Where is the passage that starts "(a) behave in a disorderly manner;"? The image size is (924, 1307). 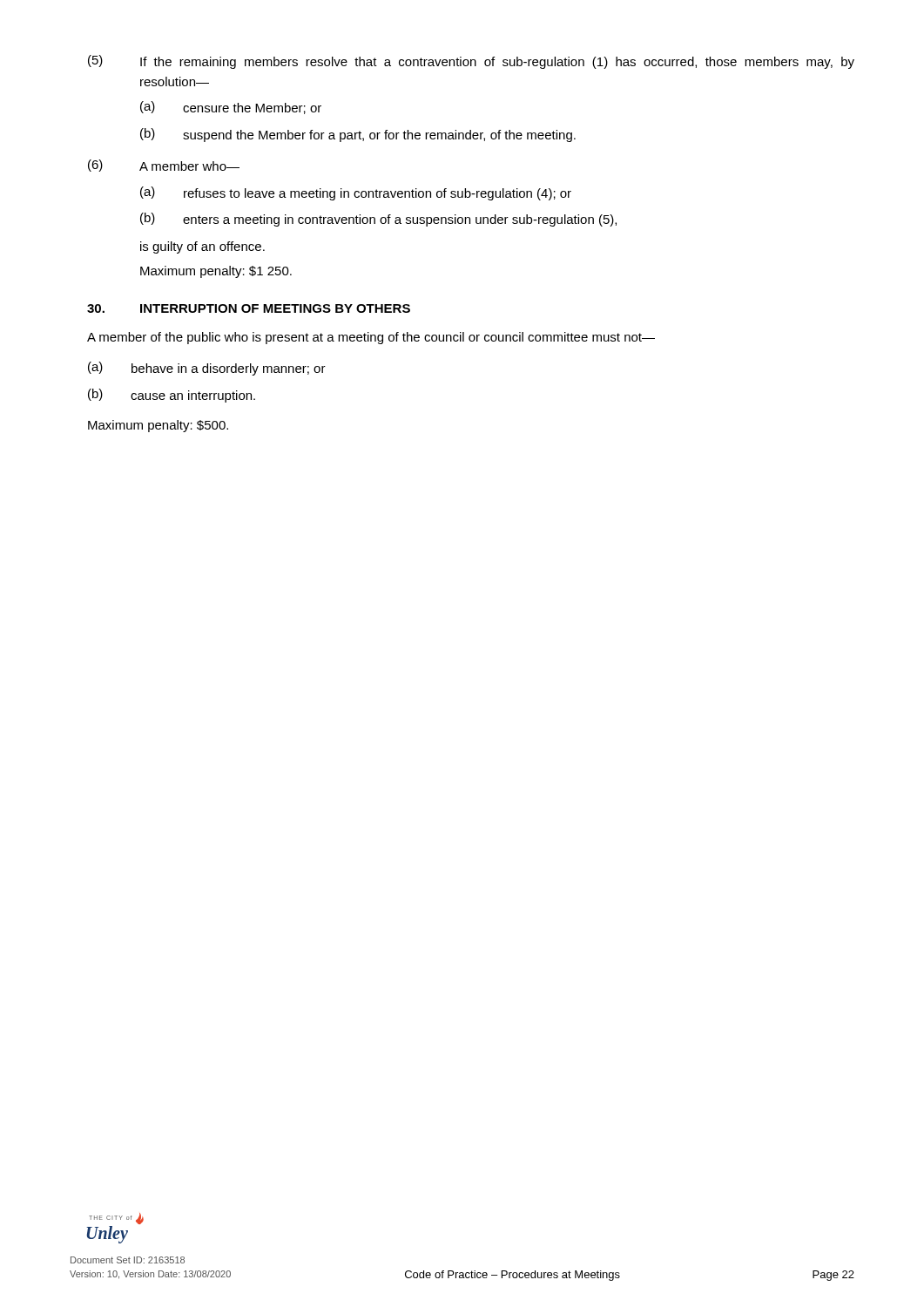(x=207, y=369)
